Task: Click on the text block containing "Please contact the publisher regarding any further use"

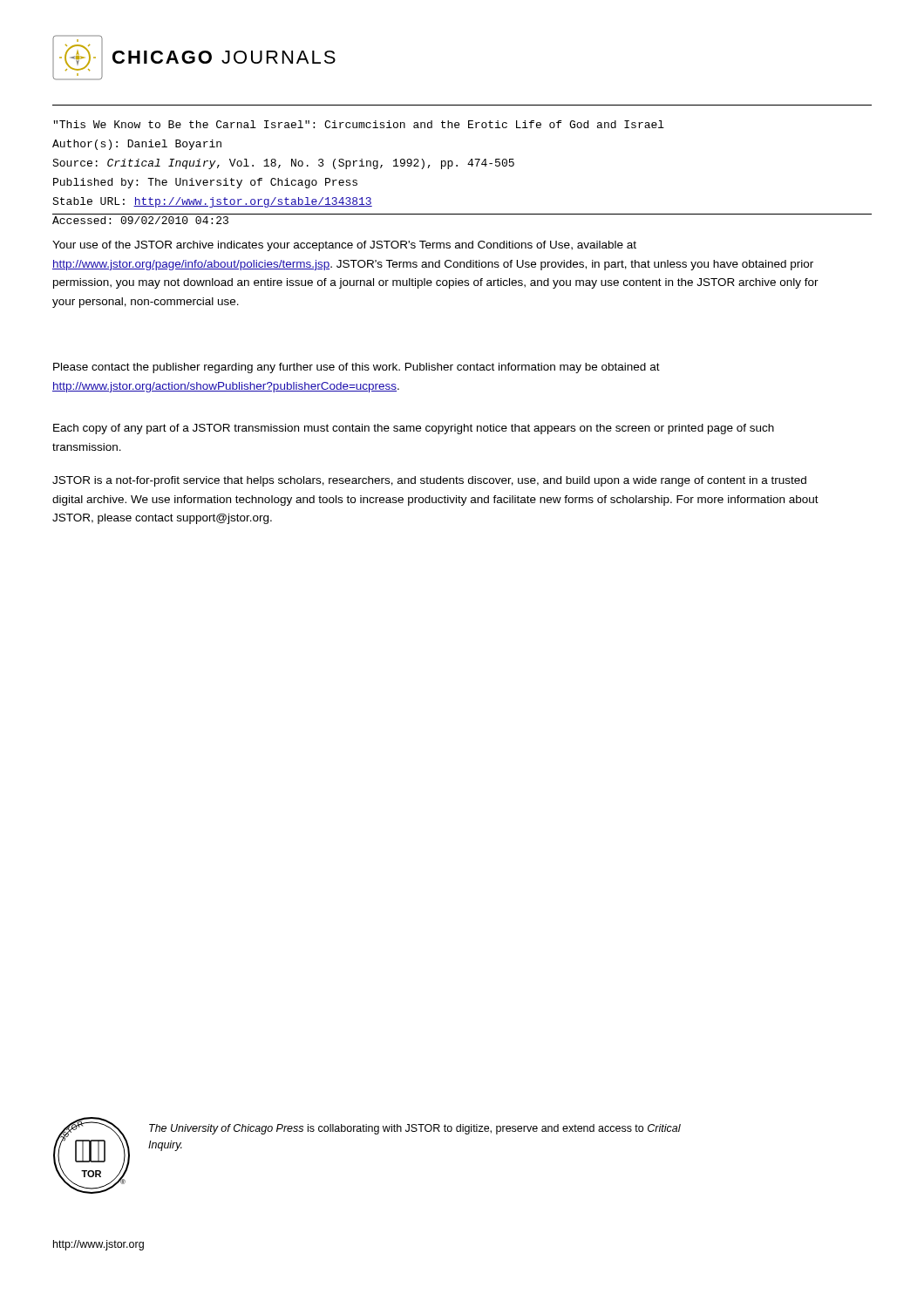Action: (x=356, y=376)
